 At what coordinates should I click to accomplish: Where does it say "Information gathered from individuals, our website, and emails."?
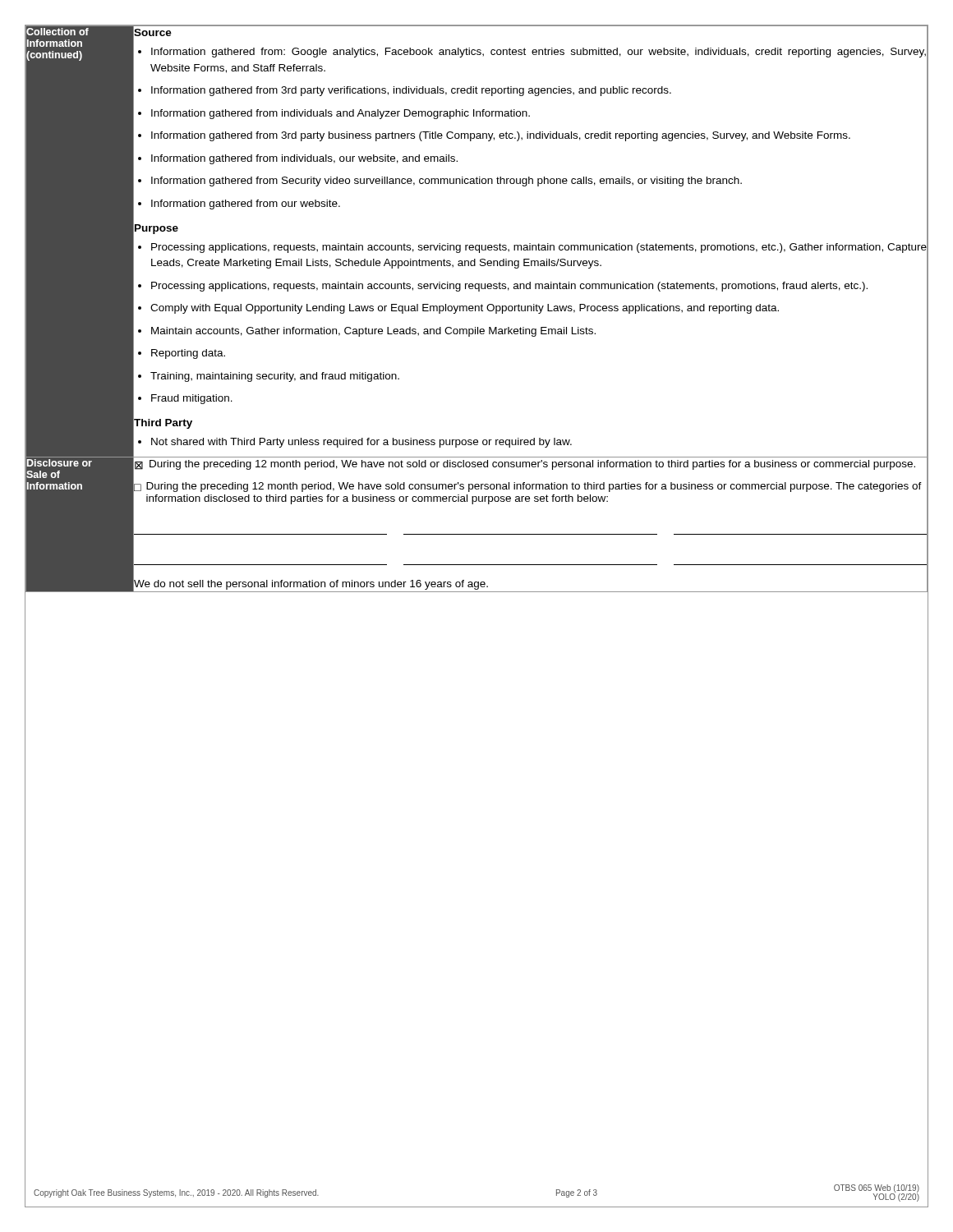point(304,158)
